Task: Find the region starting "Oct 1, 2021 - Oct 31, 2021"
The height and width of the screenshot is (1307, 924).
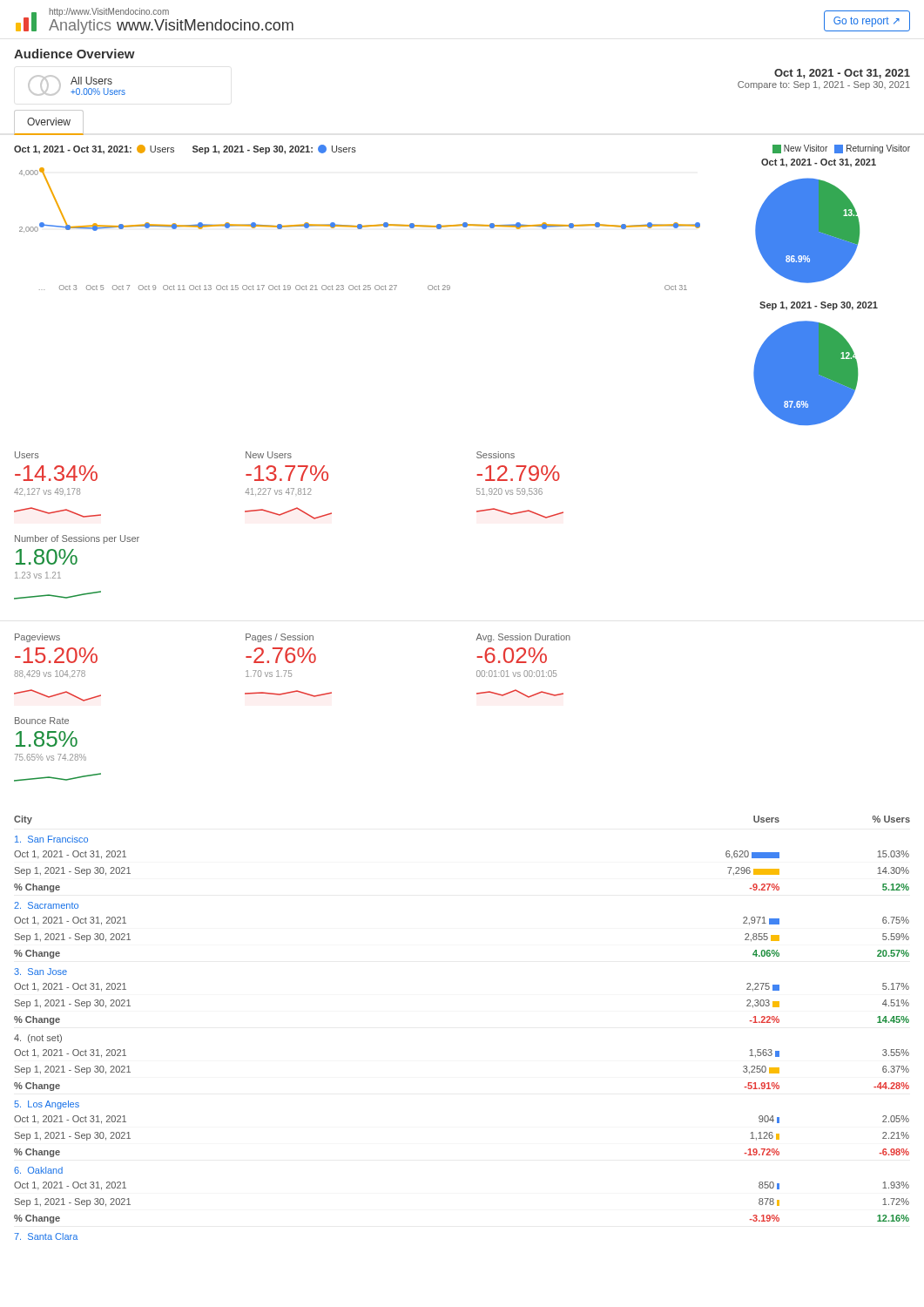Action: (824, 78)
